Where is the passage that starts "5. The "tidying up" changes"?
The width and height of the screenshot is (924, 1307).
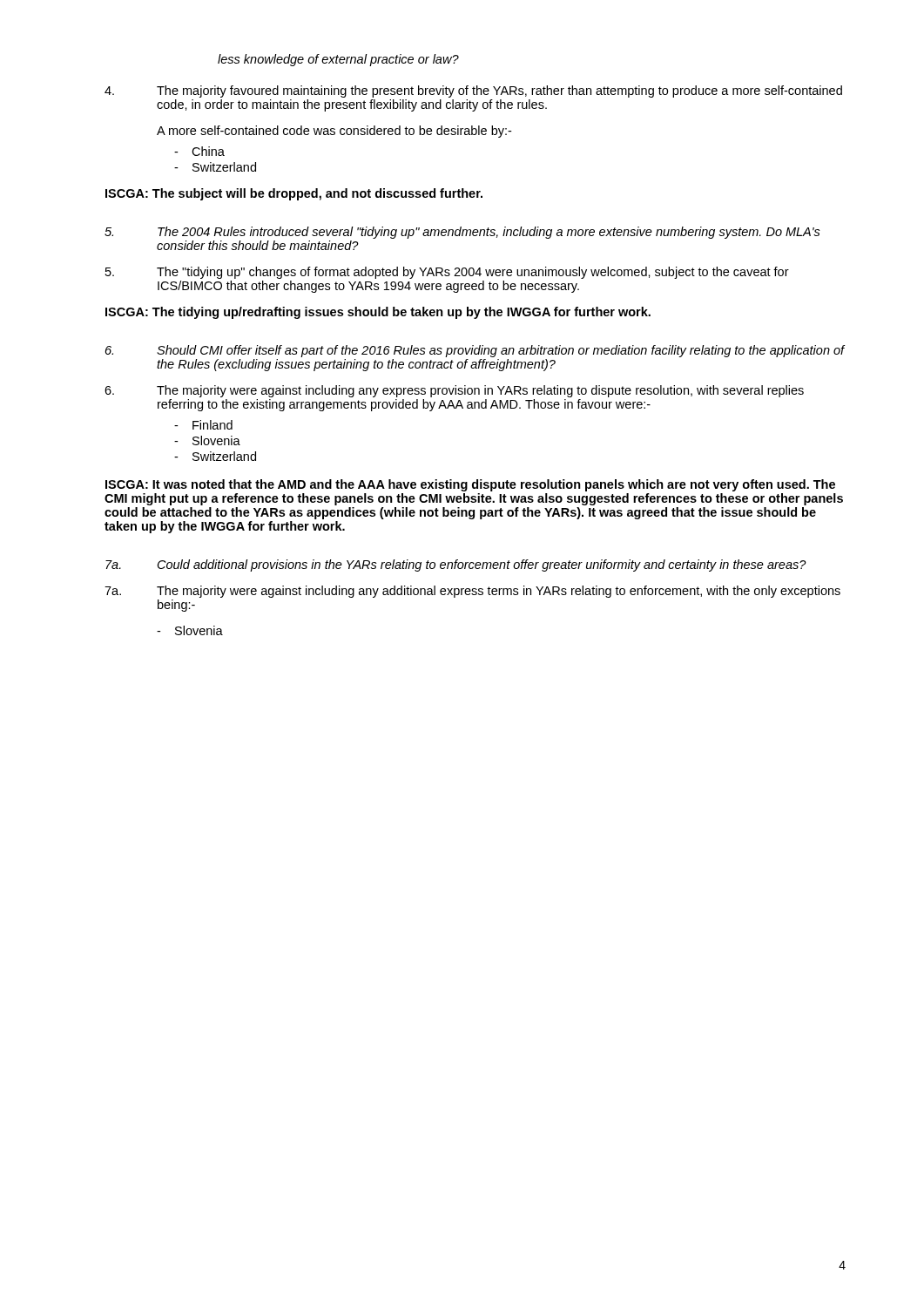(475, 279)
